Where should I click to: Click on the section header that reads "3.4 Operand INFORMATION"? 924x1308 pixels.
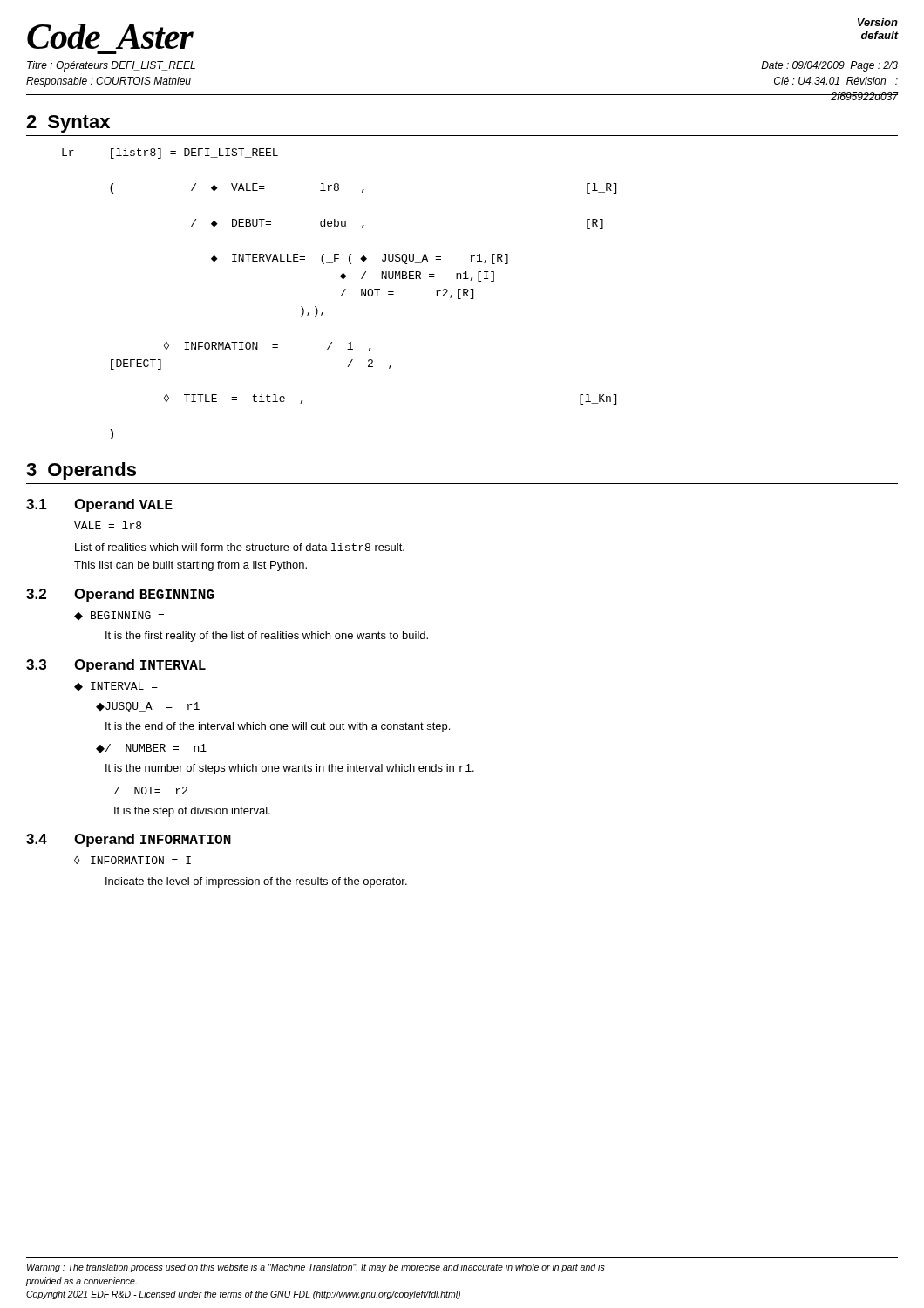coord(129,840)
